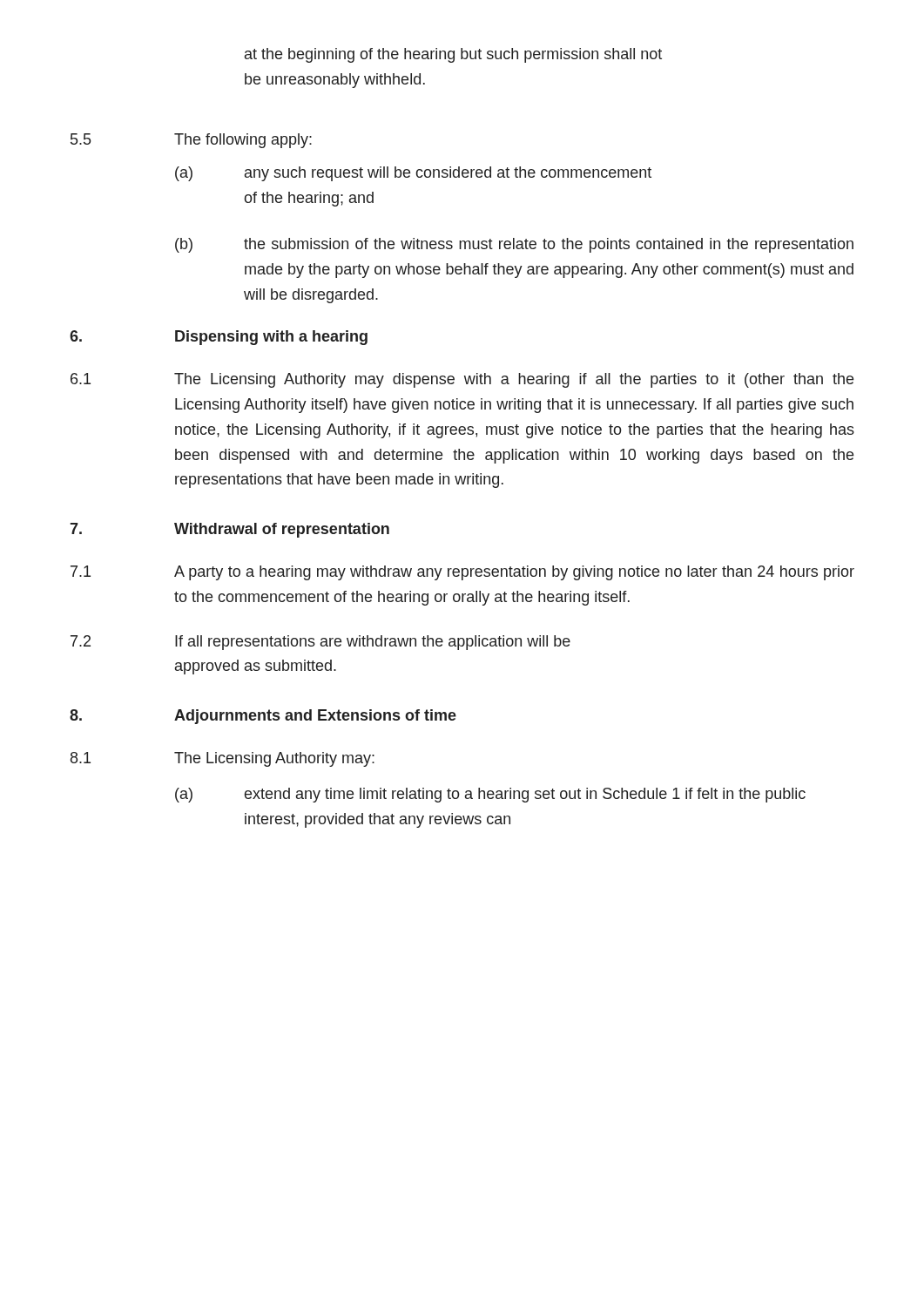
Task: Locate the block of text that opens with "(a) extend any time limit relating"
Action: tap(514, 806)
